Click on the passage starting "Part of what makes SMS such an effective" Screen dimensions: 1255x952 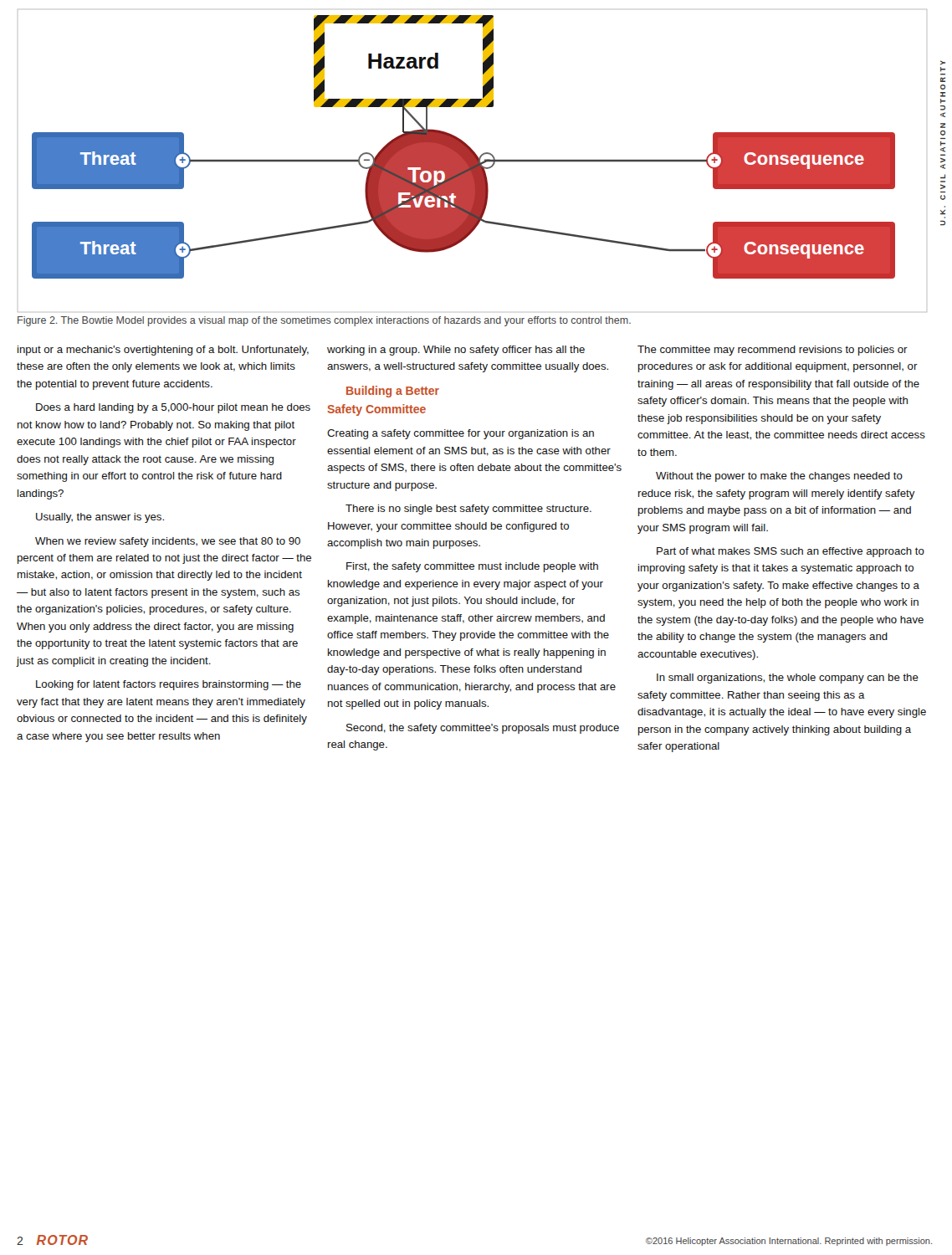[781, 602]
